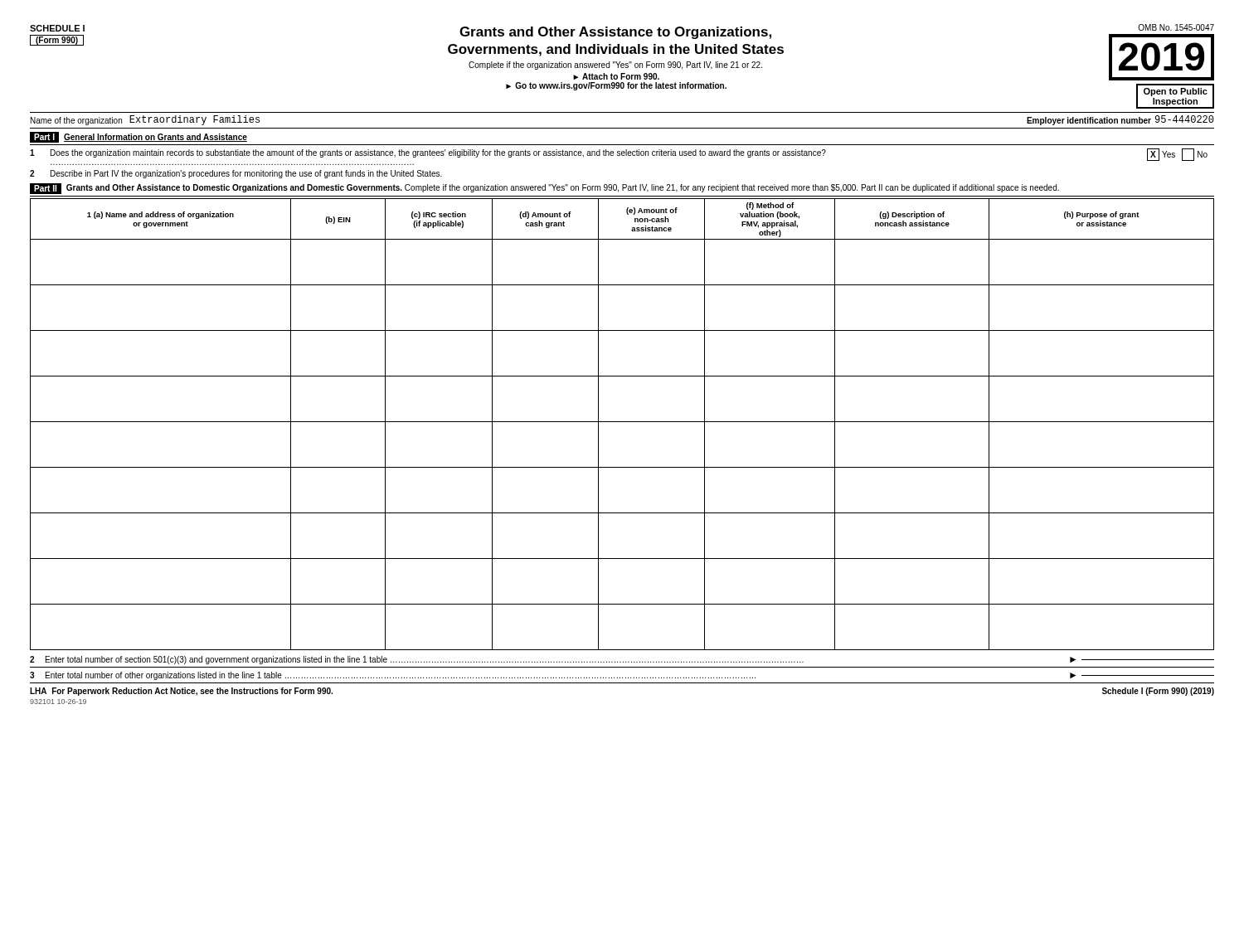Click on the footnote containing "932101 10-26-19"
This screenshot has height=952, width=1244.
pos(58,702)
